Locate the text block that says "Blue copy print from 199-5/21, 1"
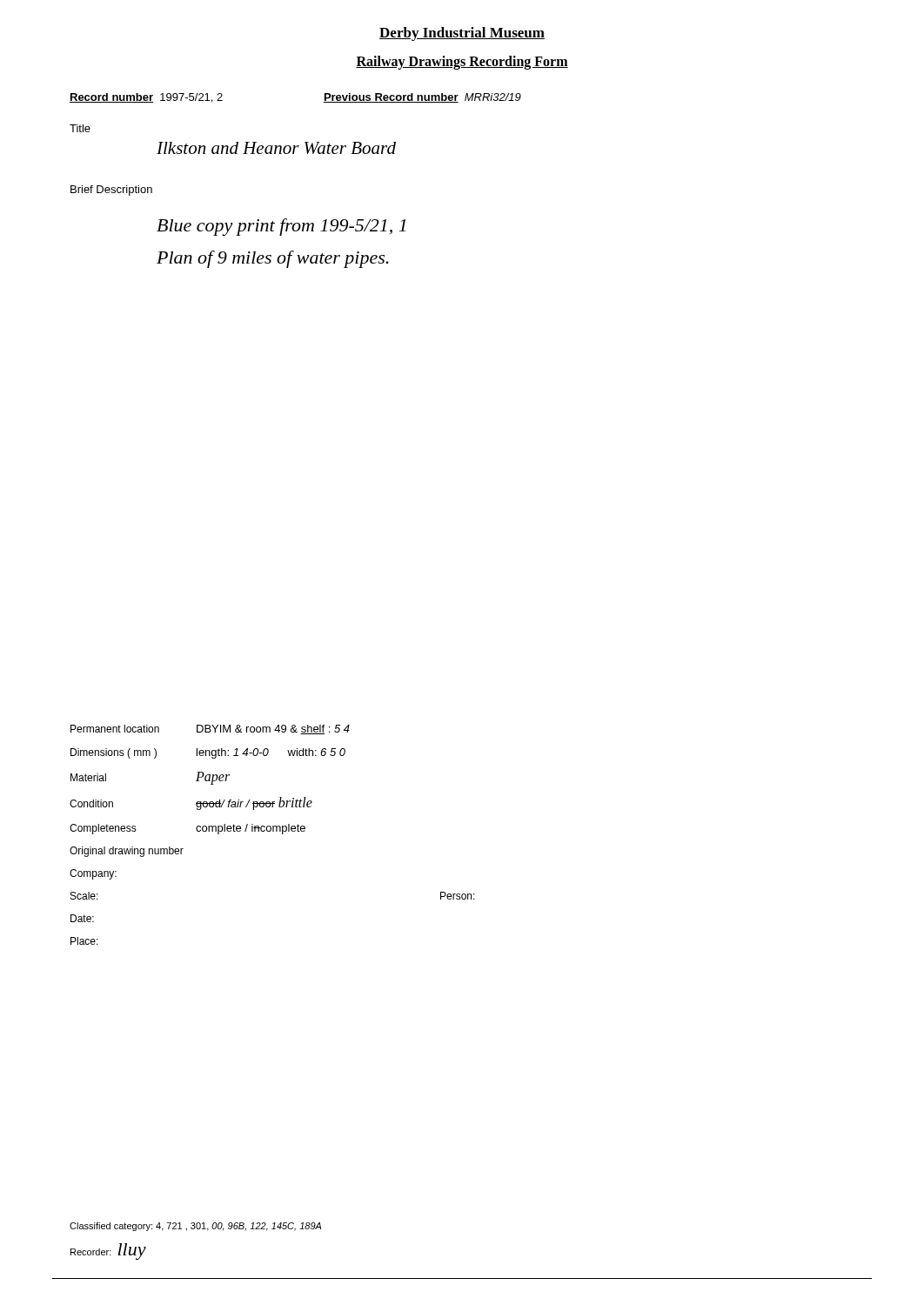 (282, 241)
